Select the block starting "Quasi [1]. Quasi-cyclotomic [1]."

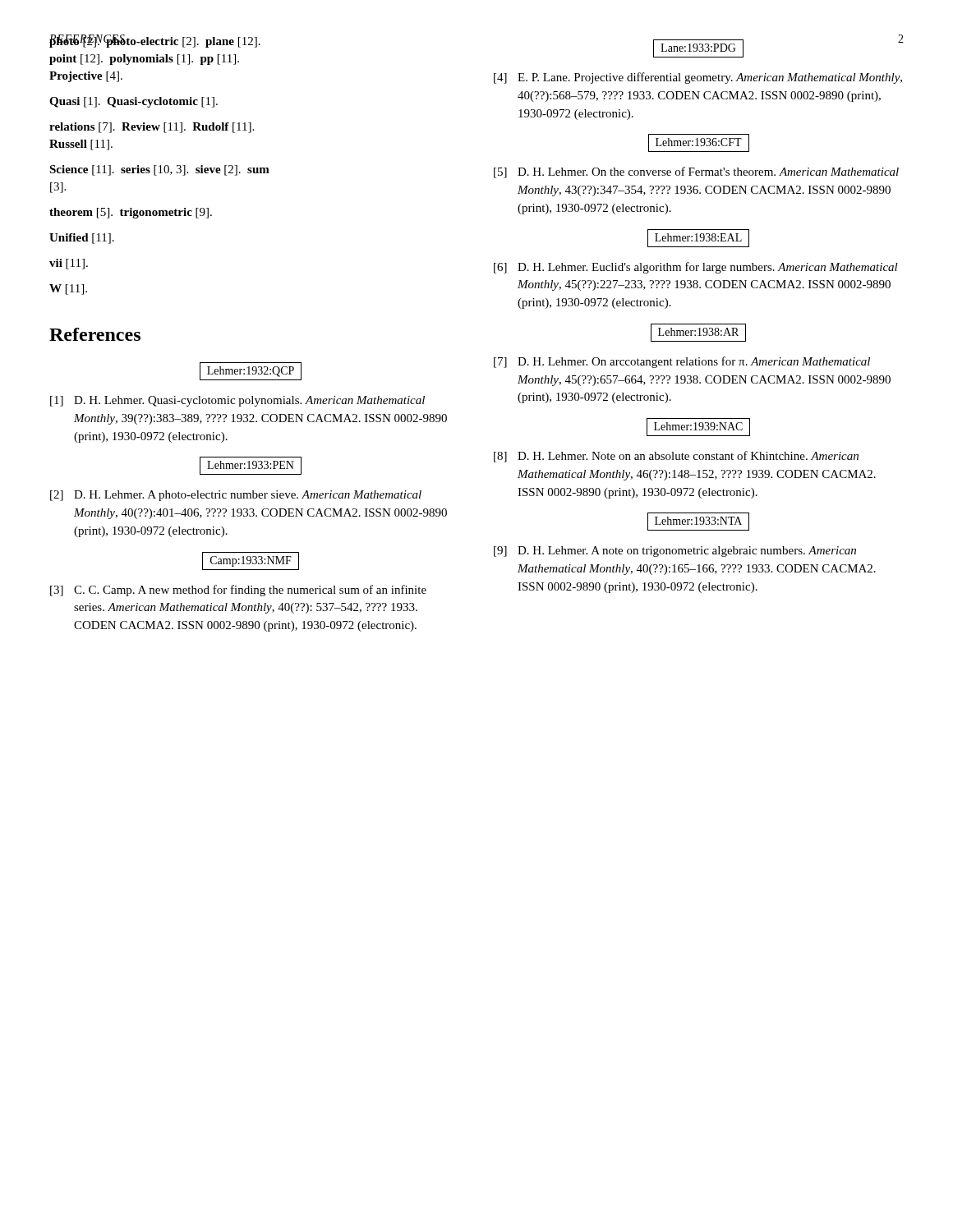[134, 101]
